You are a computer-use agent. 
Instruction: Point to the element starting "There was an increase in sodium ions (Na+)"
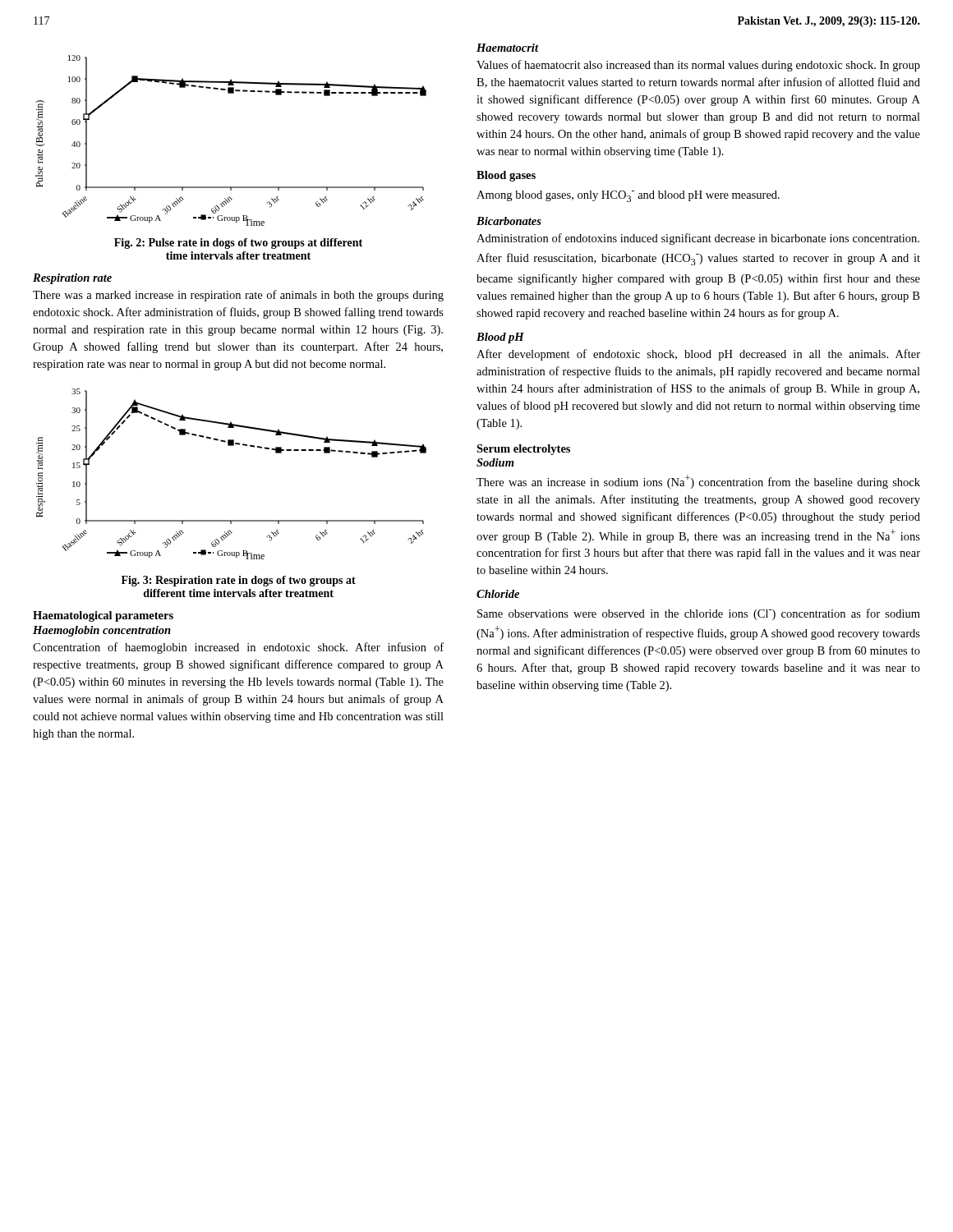(698, 524)
